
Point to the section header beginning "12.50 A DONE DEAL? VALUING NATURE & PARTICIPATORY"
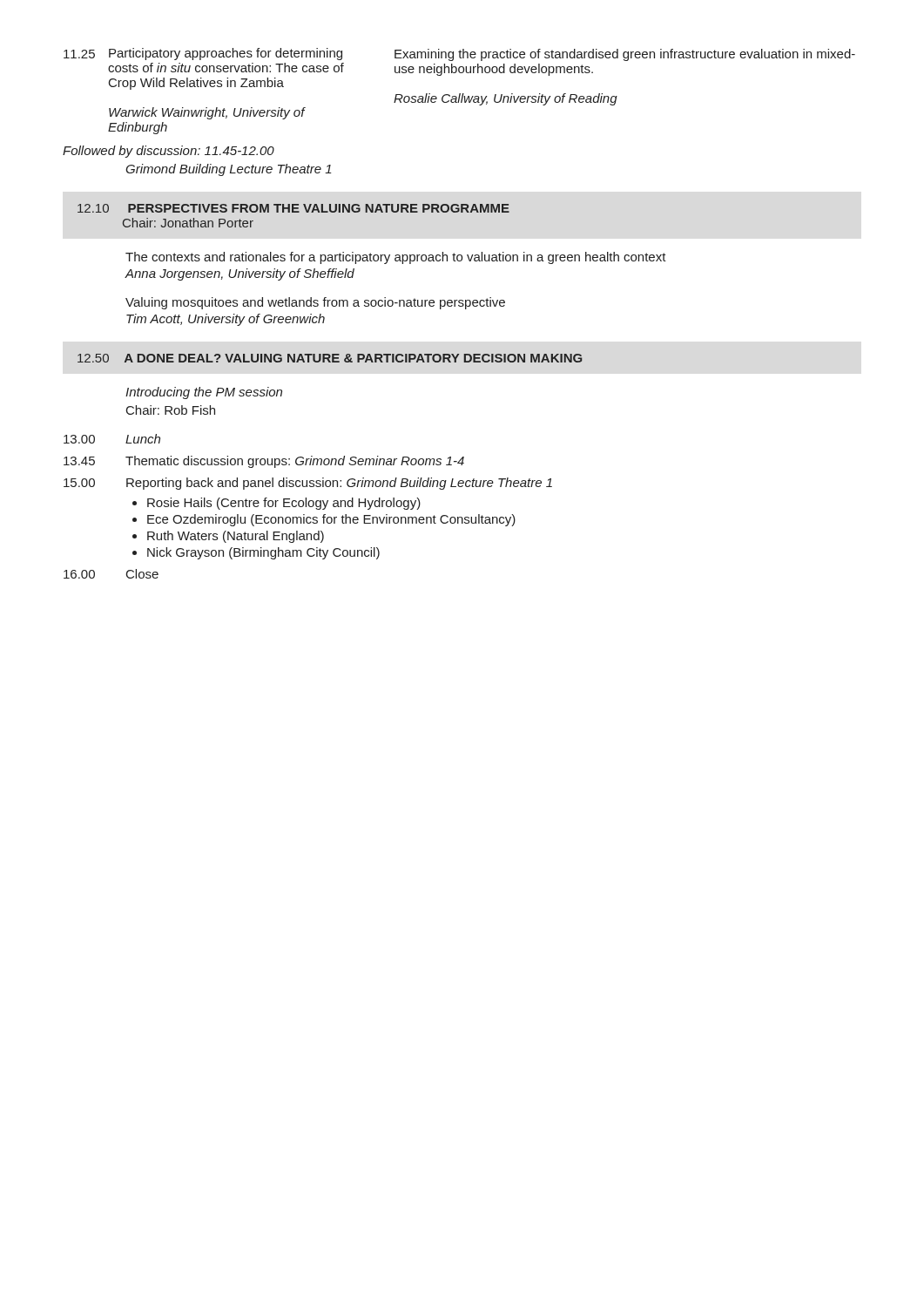pyautogui.click(x=330, y=358)
